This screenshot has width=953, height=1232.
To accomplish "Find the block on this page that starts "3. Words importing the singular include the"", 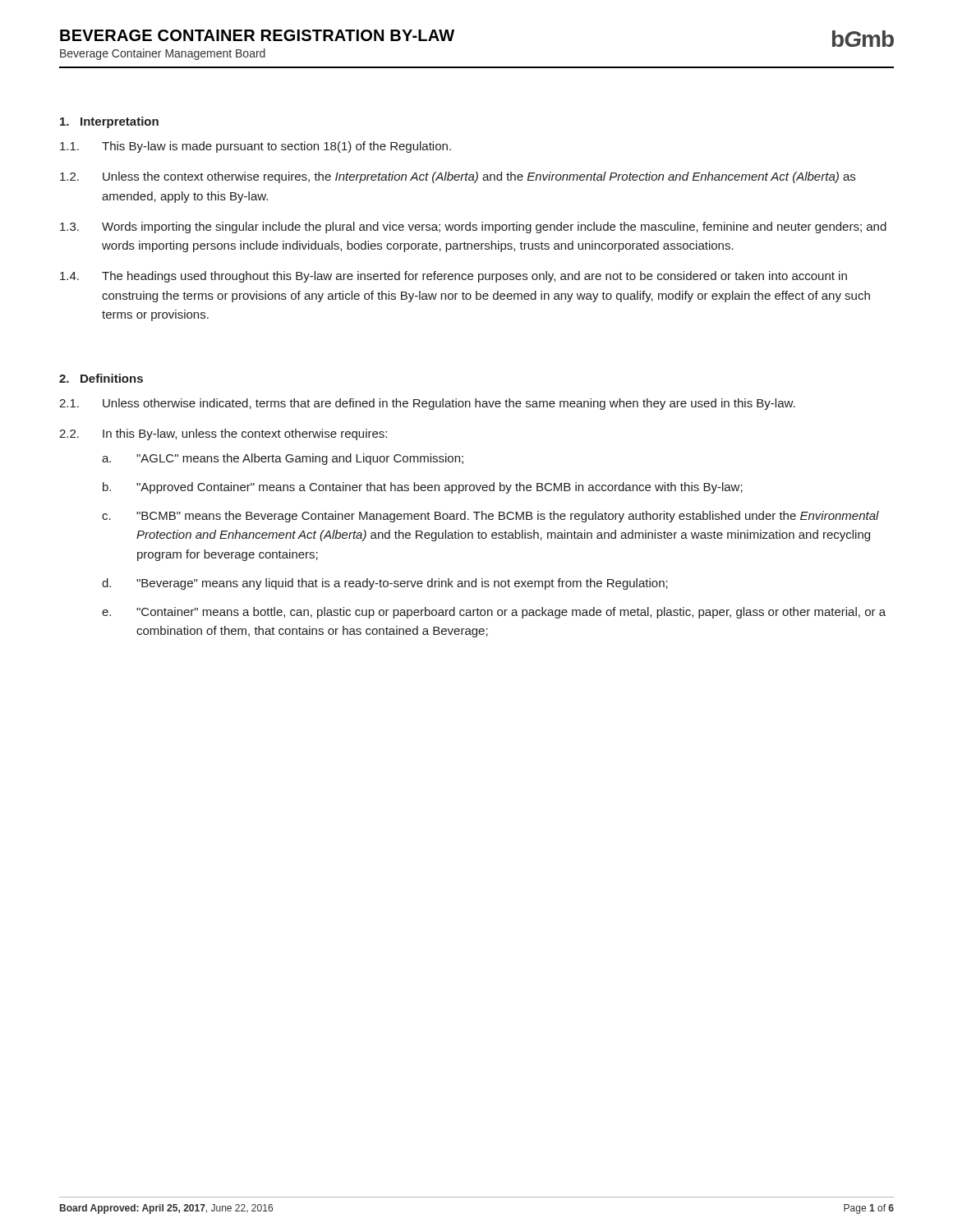I will point(476,236).
